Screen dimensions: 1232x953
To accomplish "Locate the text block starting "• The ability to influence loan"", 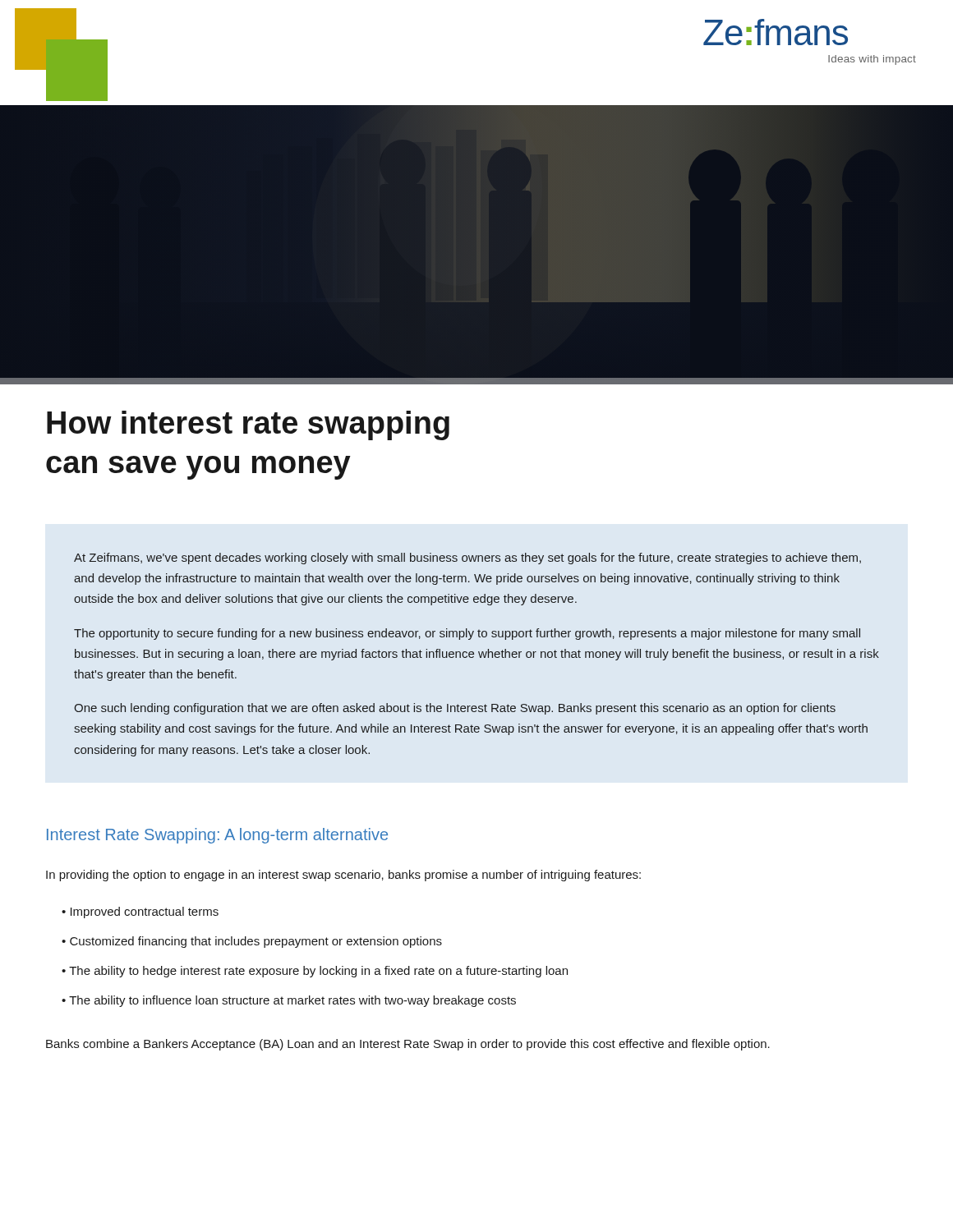I will pos(289,1000).
